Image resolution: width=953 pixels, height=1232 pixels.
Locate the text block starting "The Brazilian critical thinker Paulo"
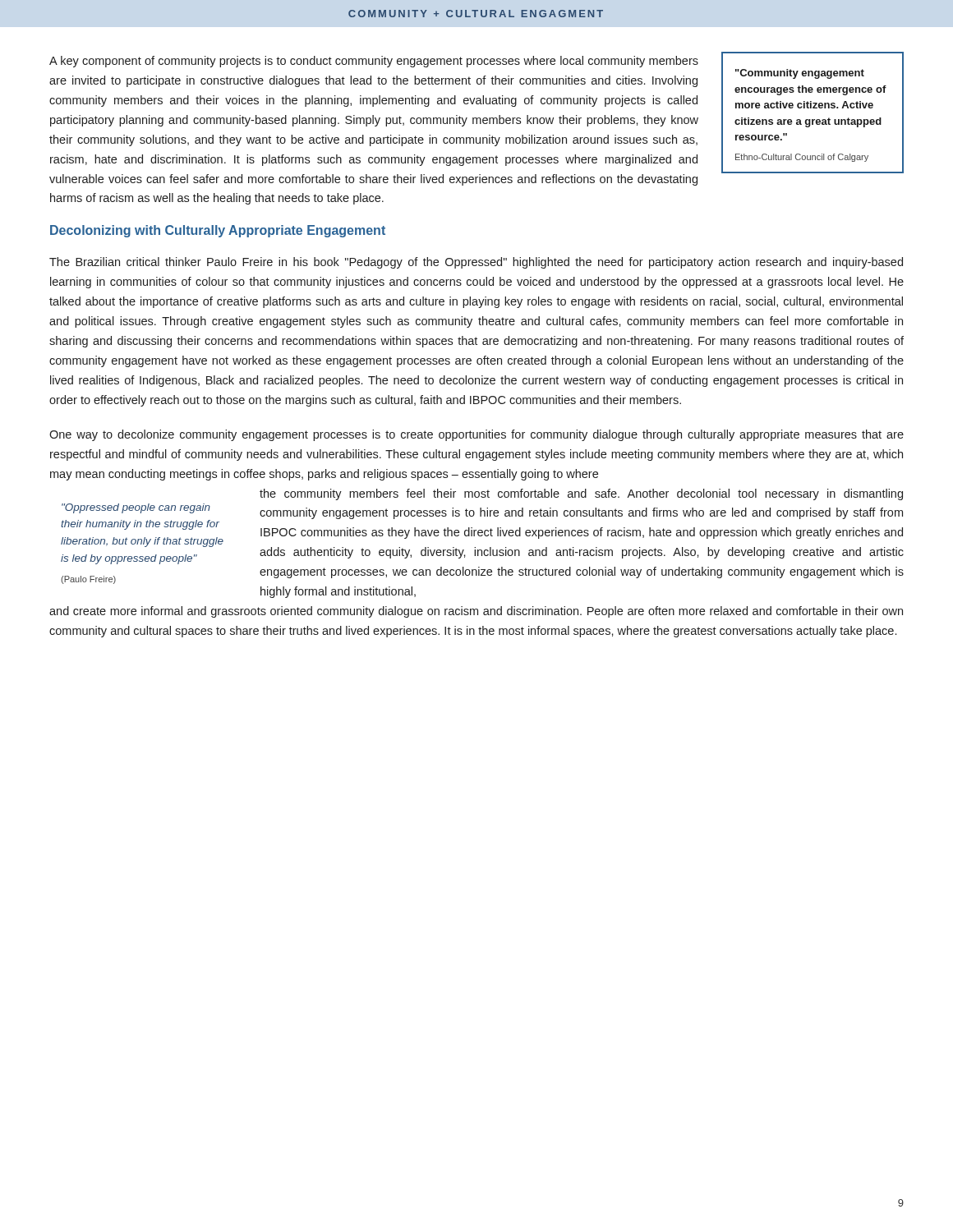pos(476,331)
